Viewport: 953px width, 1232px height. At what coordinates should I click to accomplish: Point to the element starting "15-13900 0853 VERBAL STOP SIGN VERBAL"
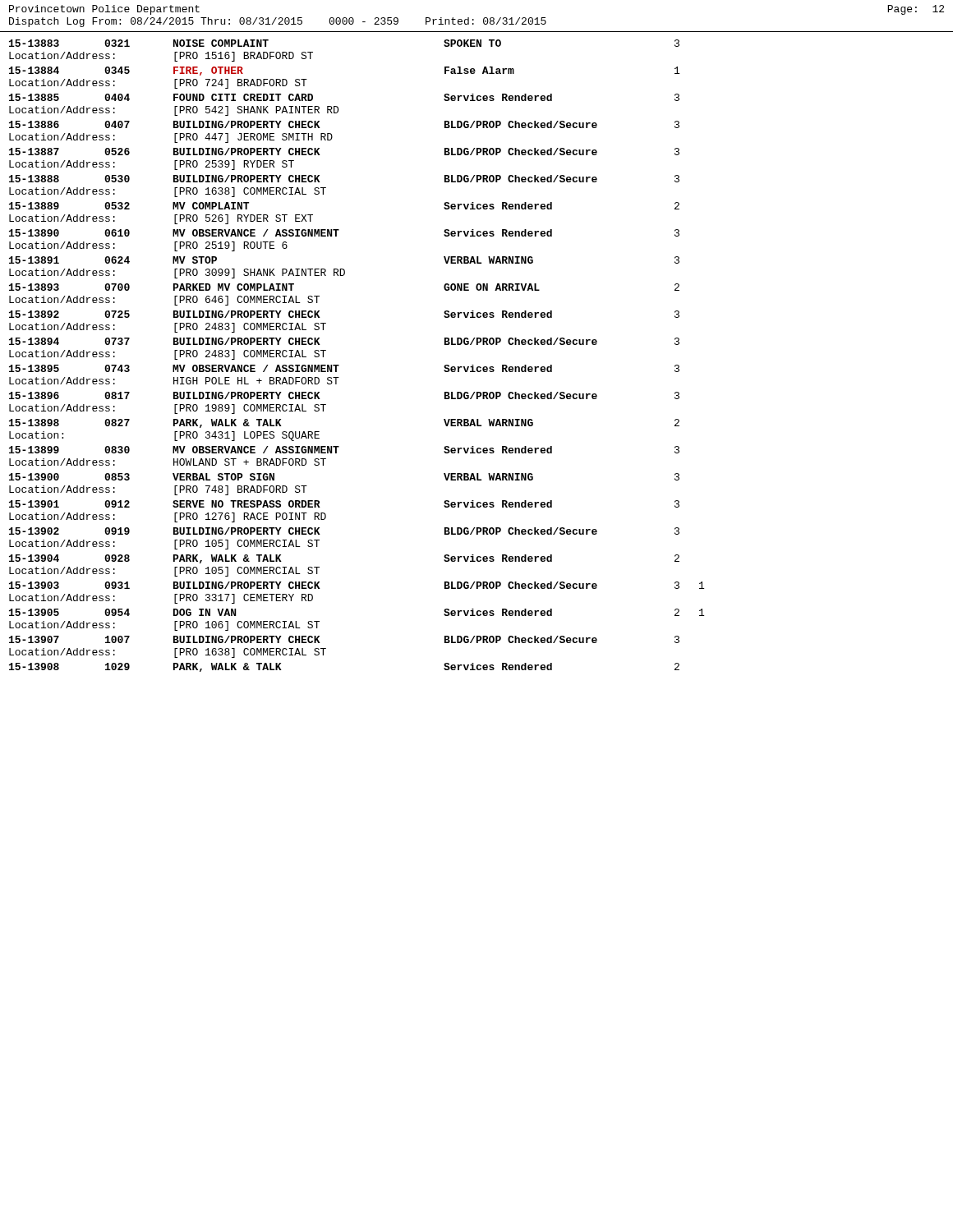[476, 484]
